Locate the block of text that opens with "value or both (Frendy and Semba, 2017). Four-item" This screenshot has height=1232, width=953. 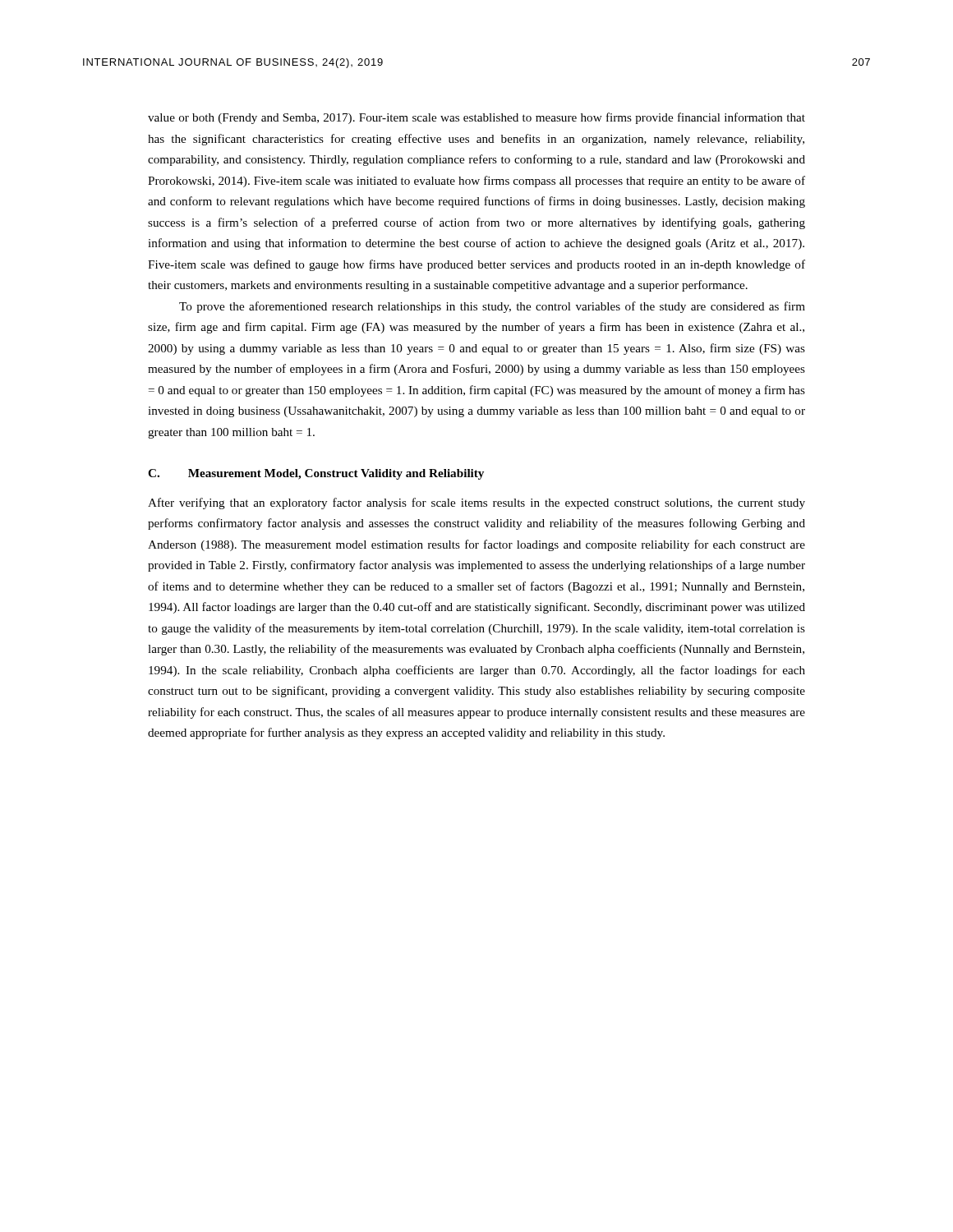(x=476, y=201)
